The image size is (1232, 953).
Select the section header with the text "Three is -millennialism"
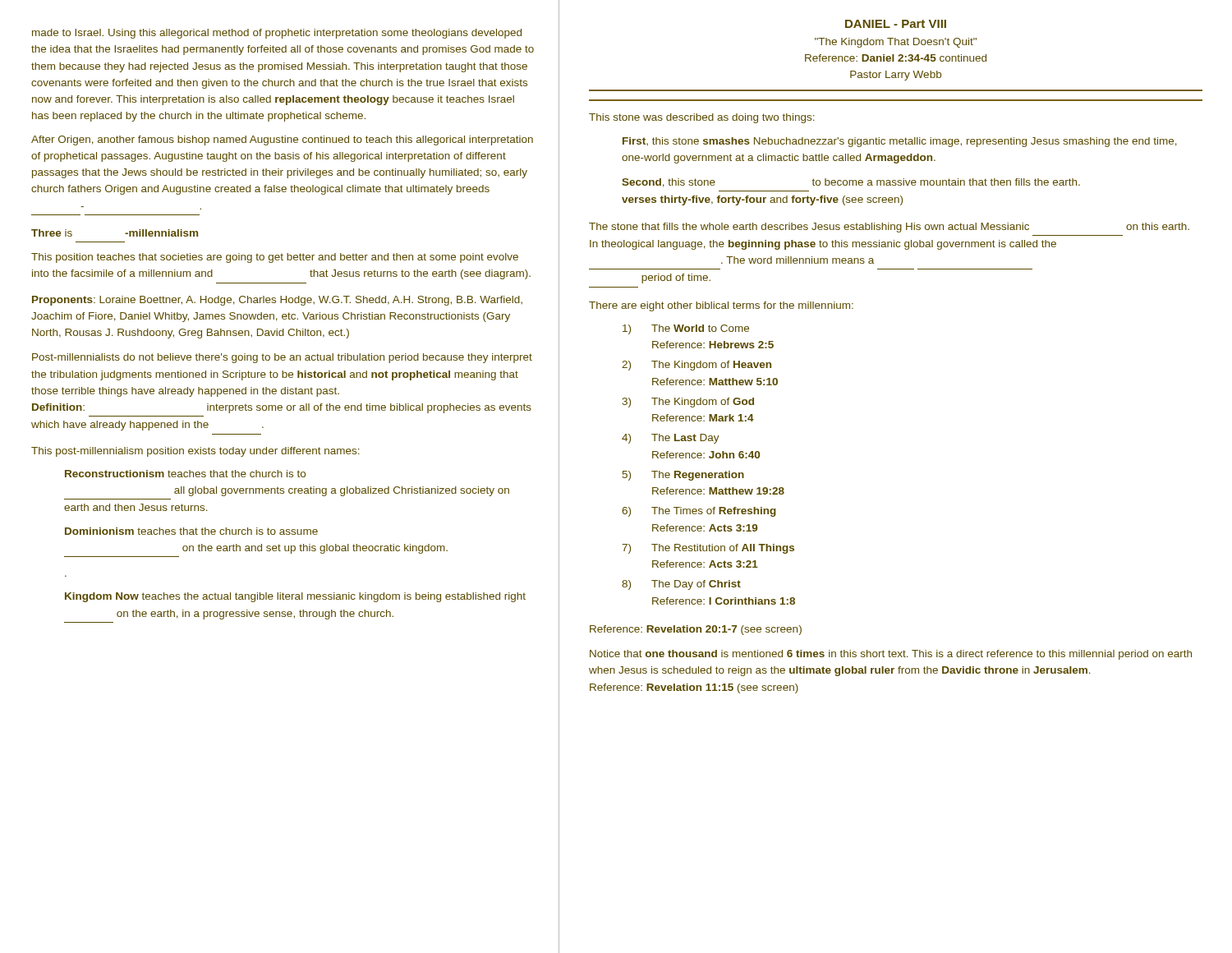pos(50,233)
